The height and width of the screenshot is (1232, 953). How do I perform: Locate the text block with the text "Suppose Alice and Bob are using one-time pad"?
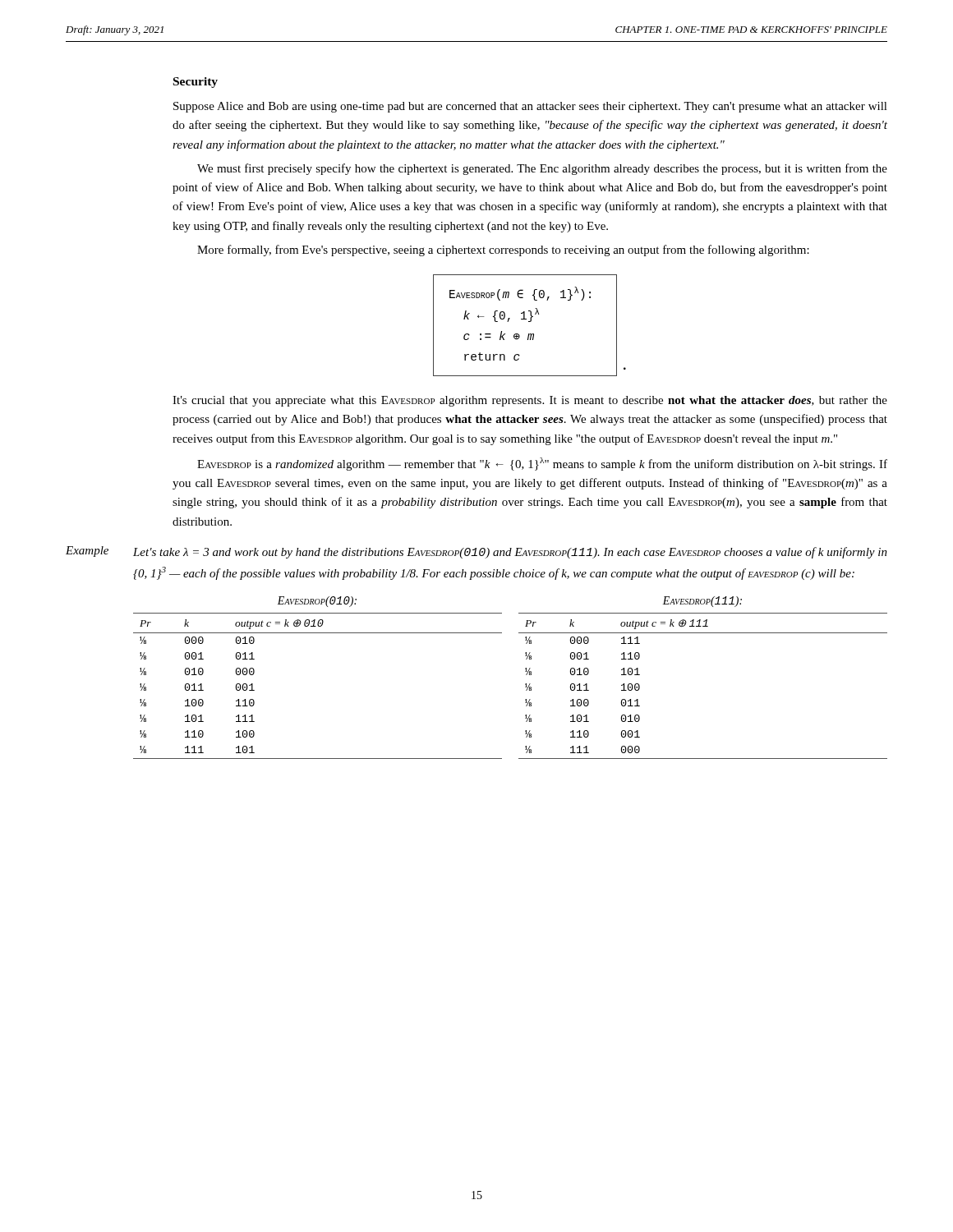tap(530, 126)
